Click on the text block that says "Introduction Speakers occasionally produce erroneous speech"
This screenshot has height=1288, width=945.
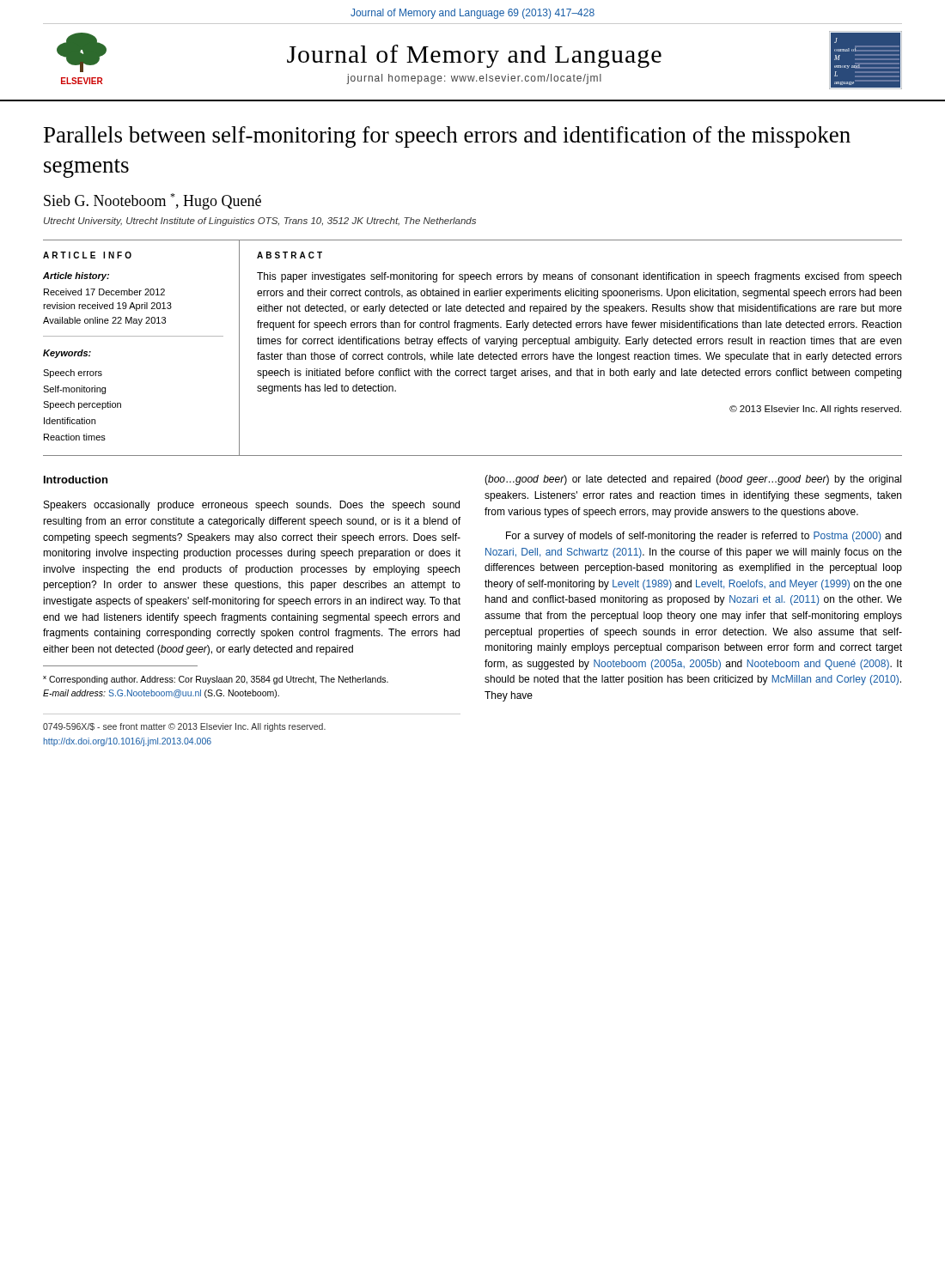pyautogui.click(x=252, y=610)
